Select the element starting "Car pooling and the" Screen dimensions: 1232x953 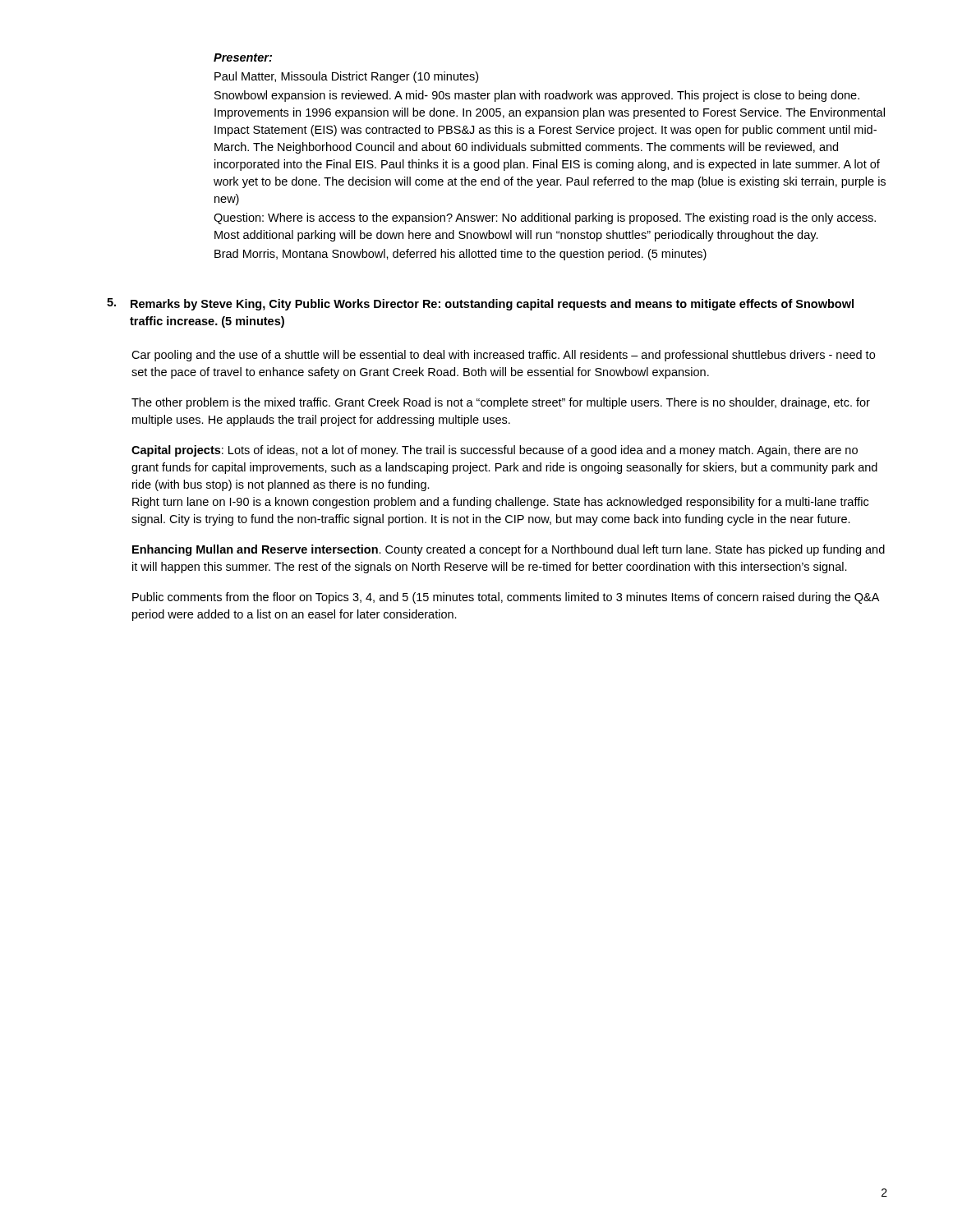coord(503,364)
